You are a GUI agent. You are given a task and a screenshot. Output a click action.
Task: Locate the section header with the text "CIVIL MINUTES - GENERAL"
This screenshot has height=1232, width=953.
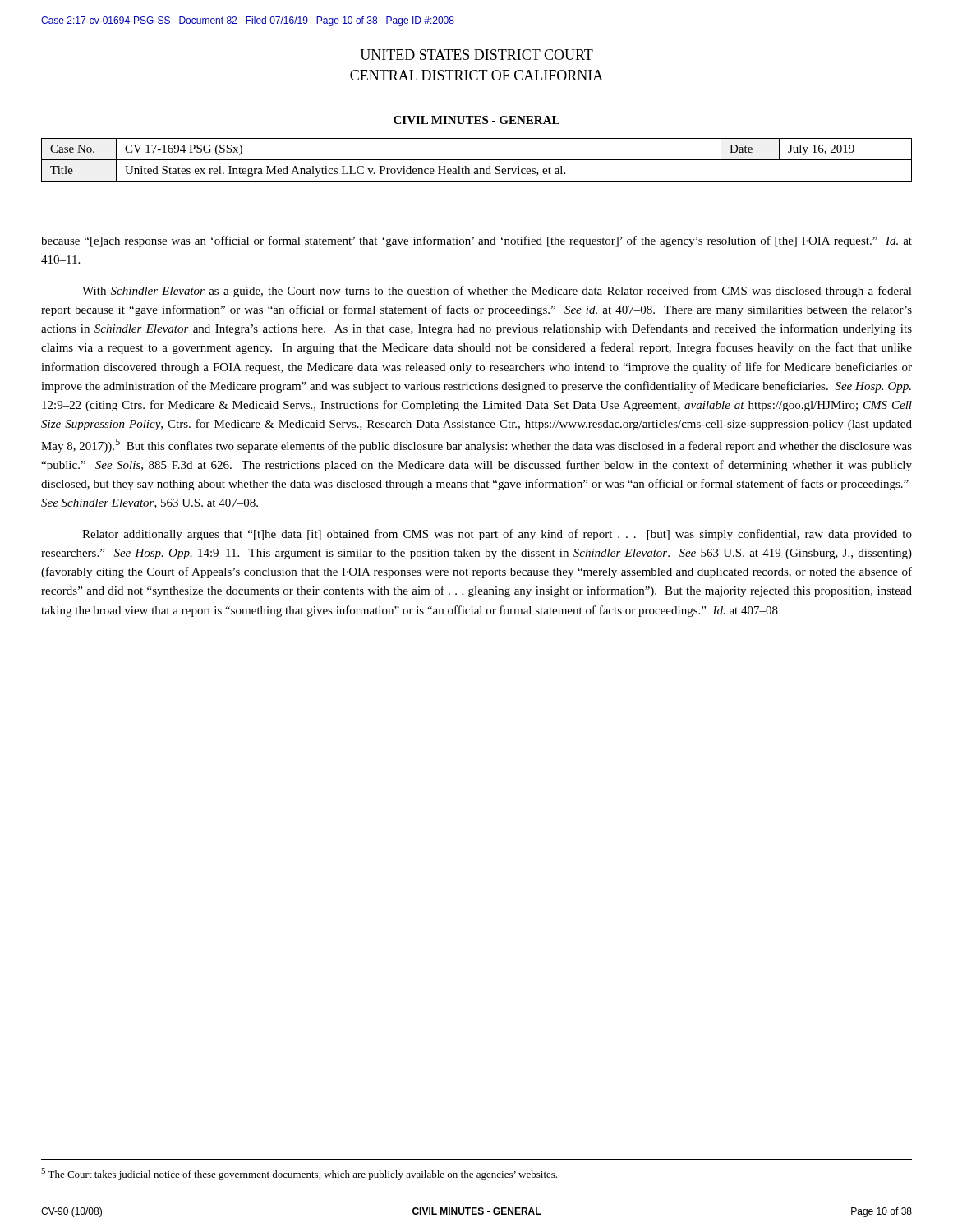pos(476,120)
